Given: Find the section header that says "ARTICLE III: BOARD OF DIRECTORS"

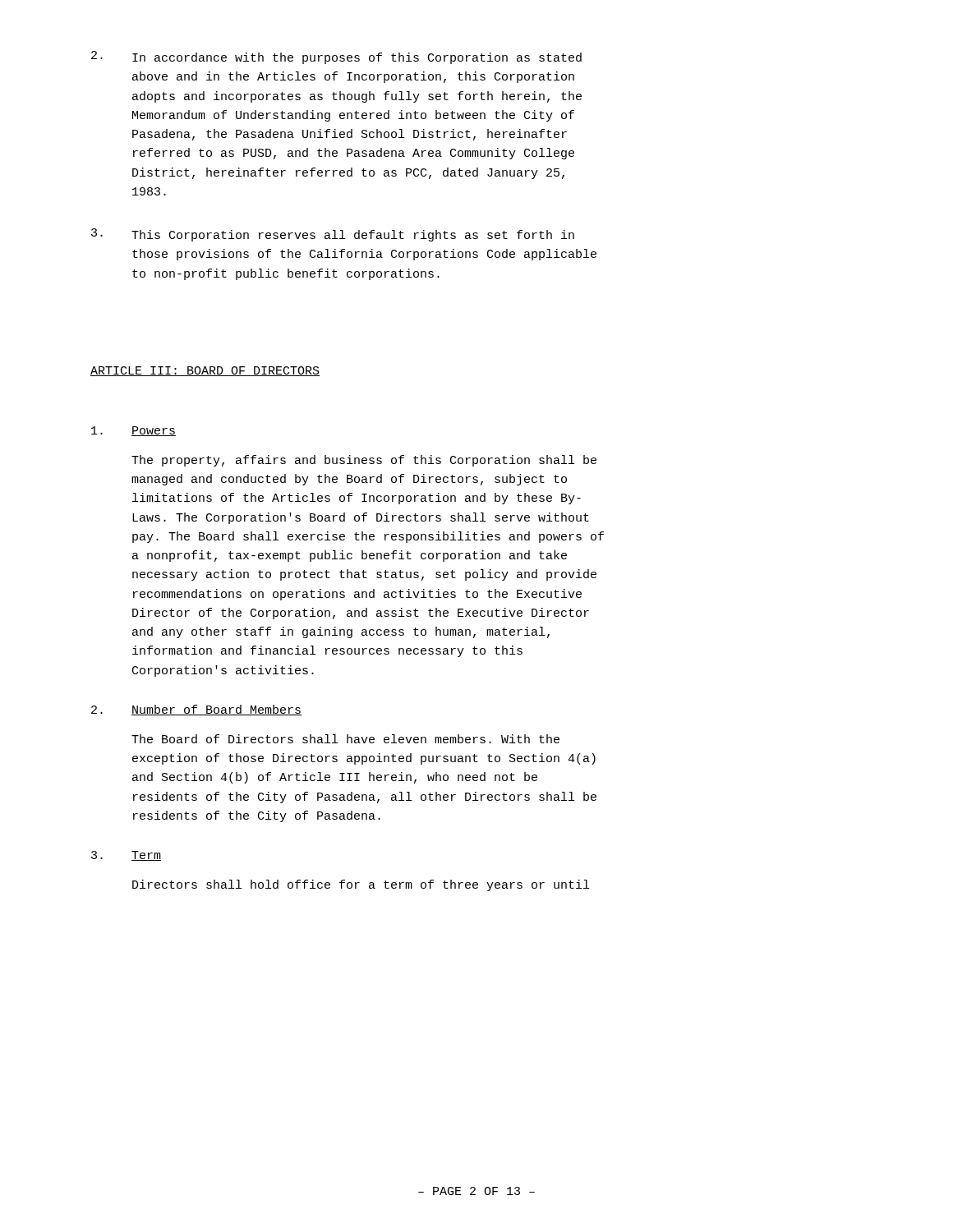Looking at the screenshot, I should (x=205, y=371).
